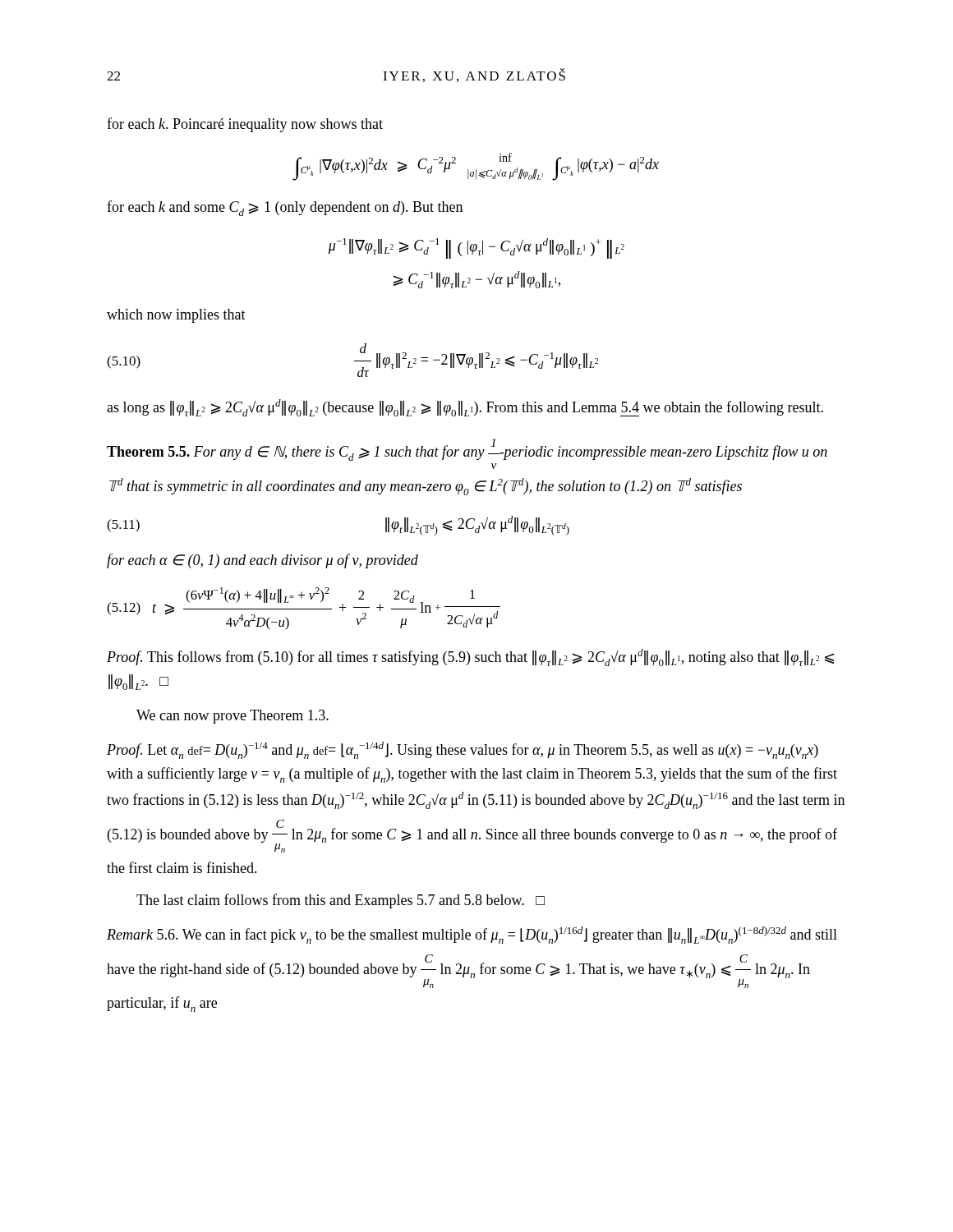
Task: Locate the text block starting "(5.10) d dτ"
Action: (353, 361)
